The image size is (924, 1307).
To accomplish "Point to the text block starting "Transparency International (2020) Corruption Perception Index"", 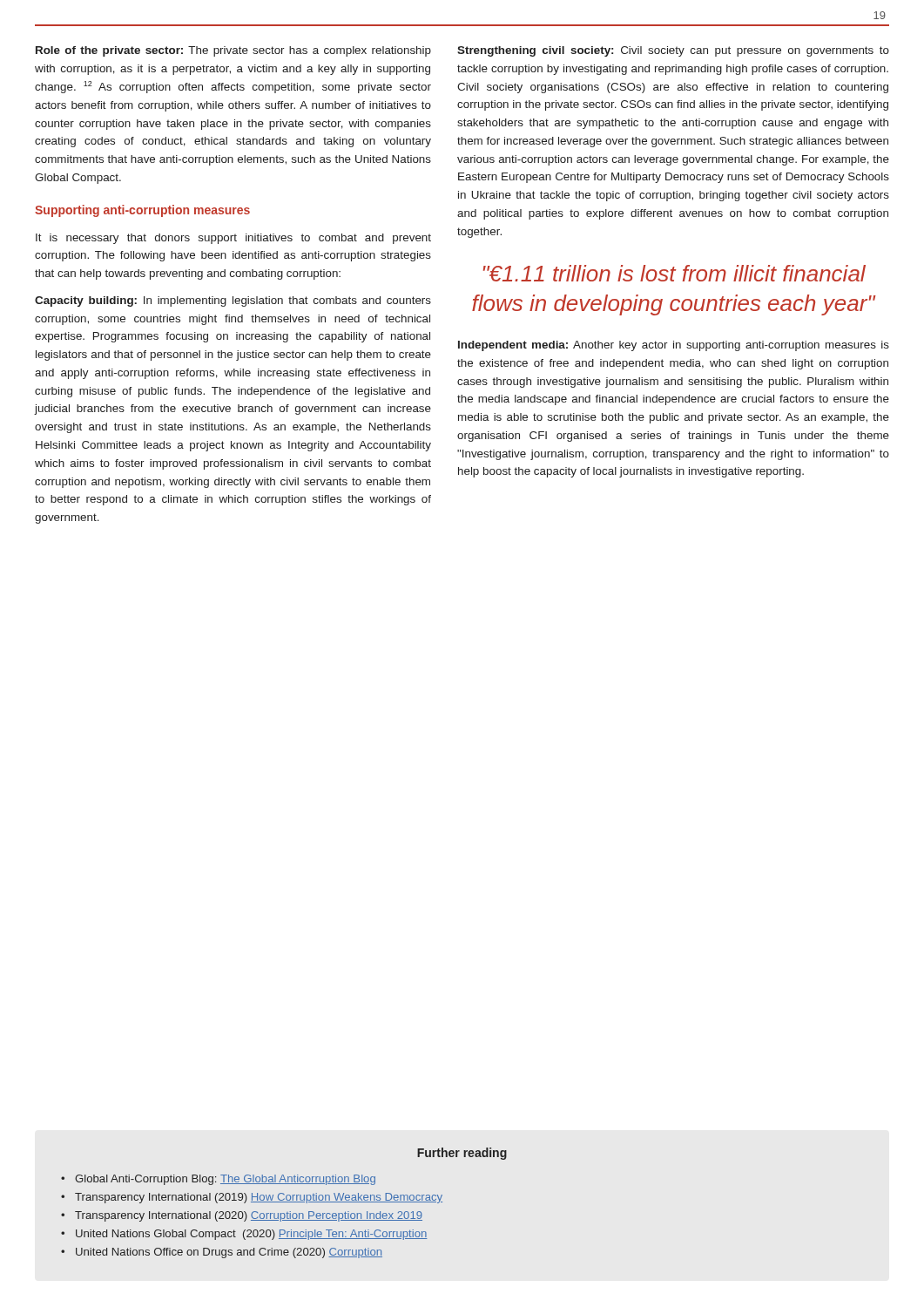I will coord(249,1215).
